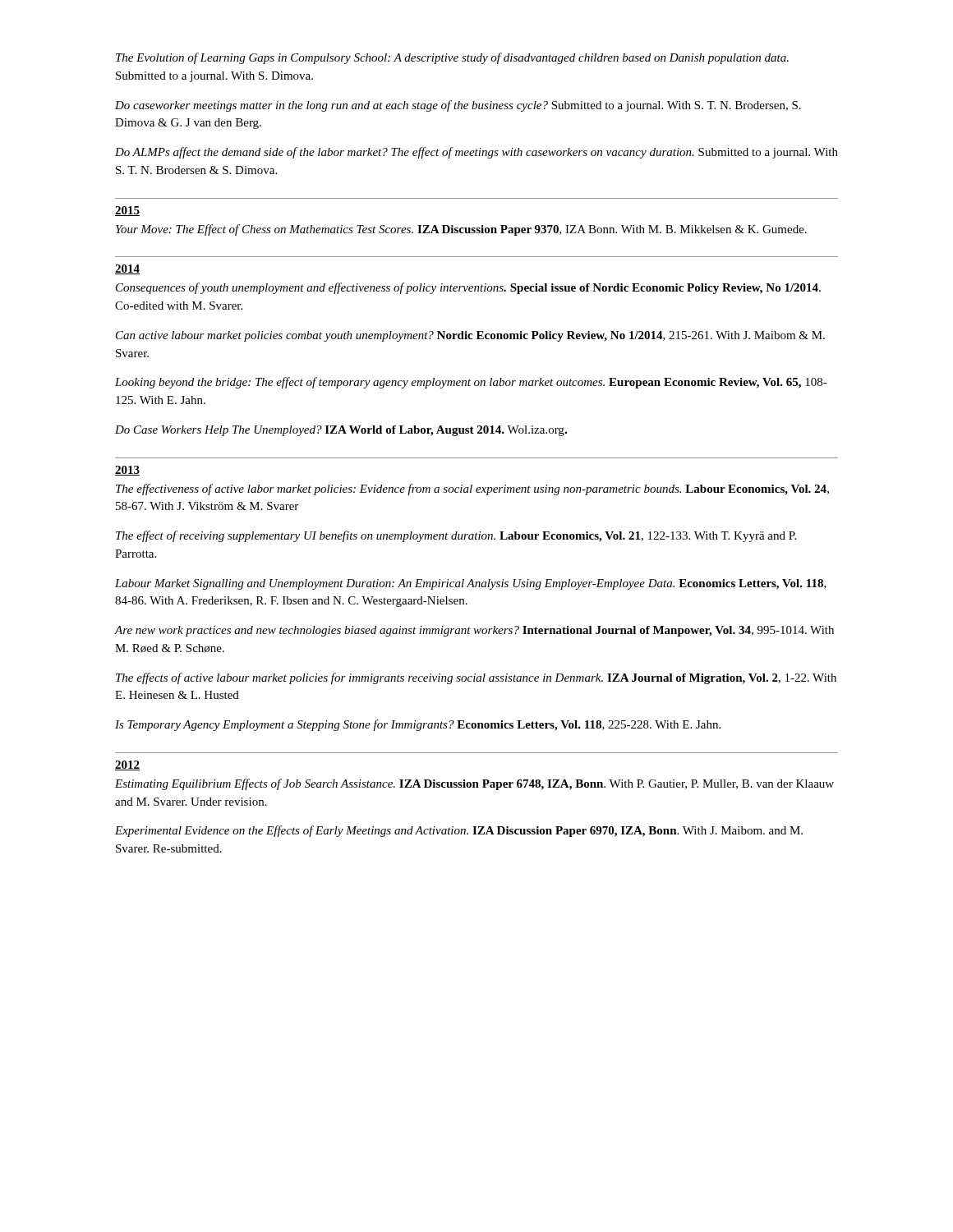Click on the block starting "Do ALMPs affect the demand side of the"
This screenshot has height=1232, width=953.
tap(476, 161)
